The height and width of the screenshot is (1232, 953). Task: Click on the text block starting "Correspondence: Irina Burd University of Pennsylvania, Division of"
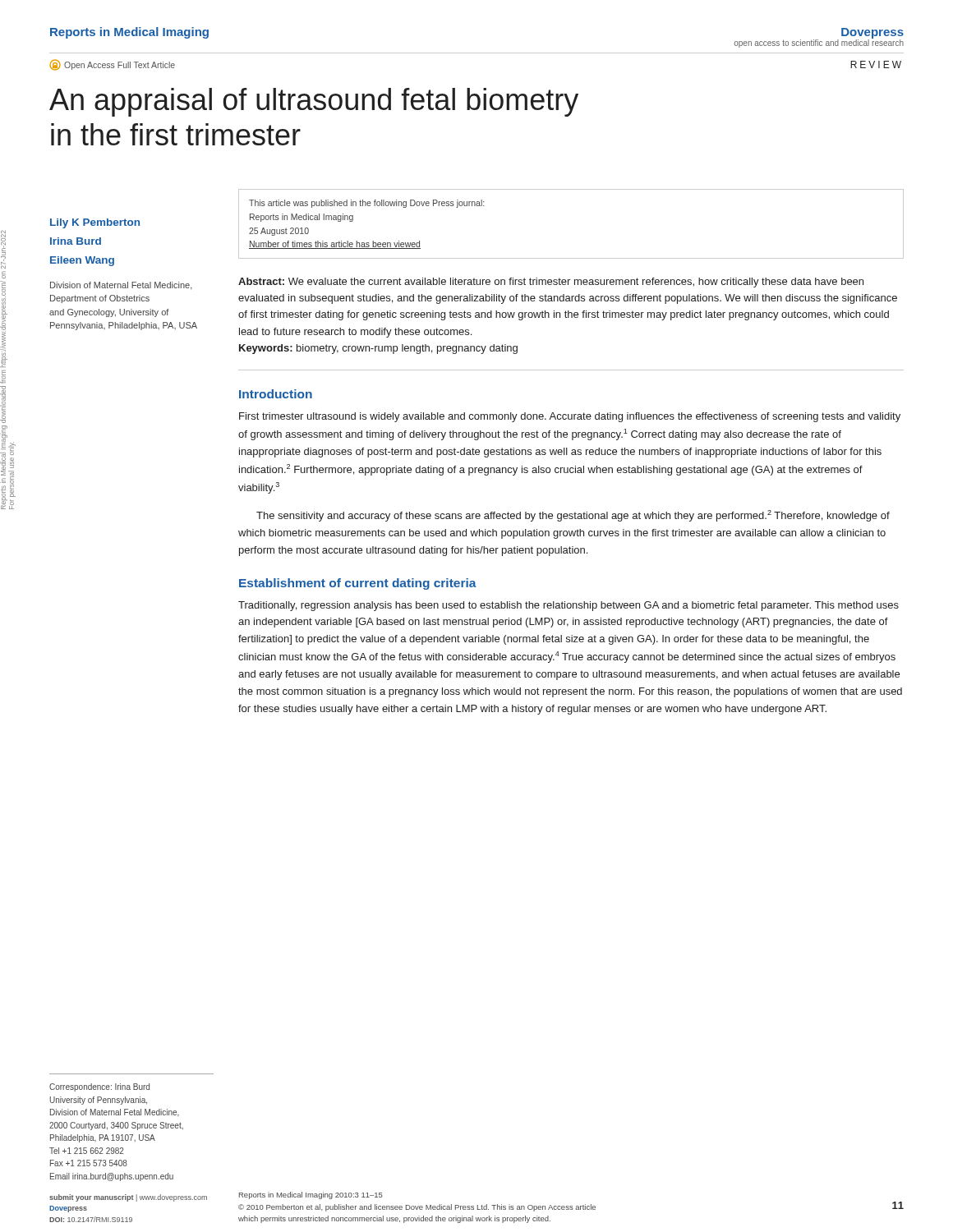[x=116, y=1132]
